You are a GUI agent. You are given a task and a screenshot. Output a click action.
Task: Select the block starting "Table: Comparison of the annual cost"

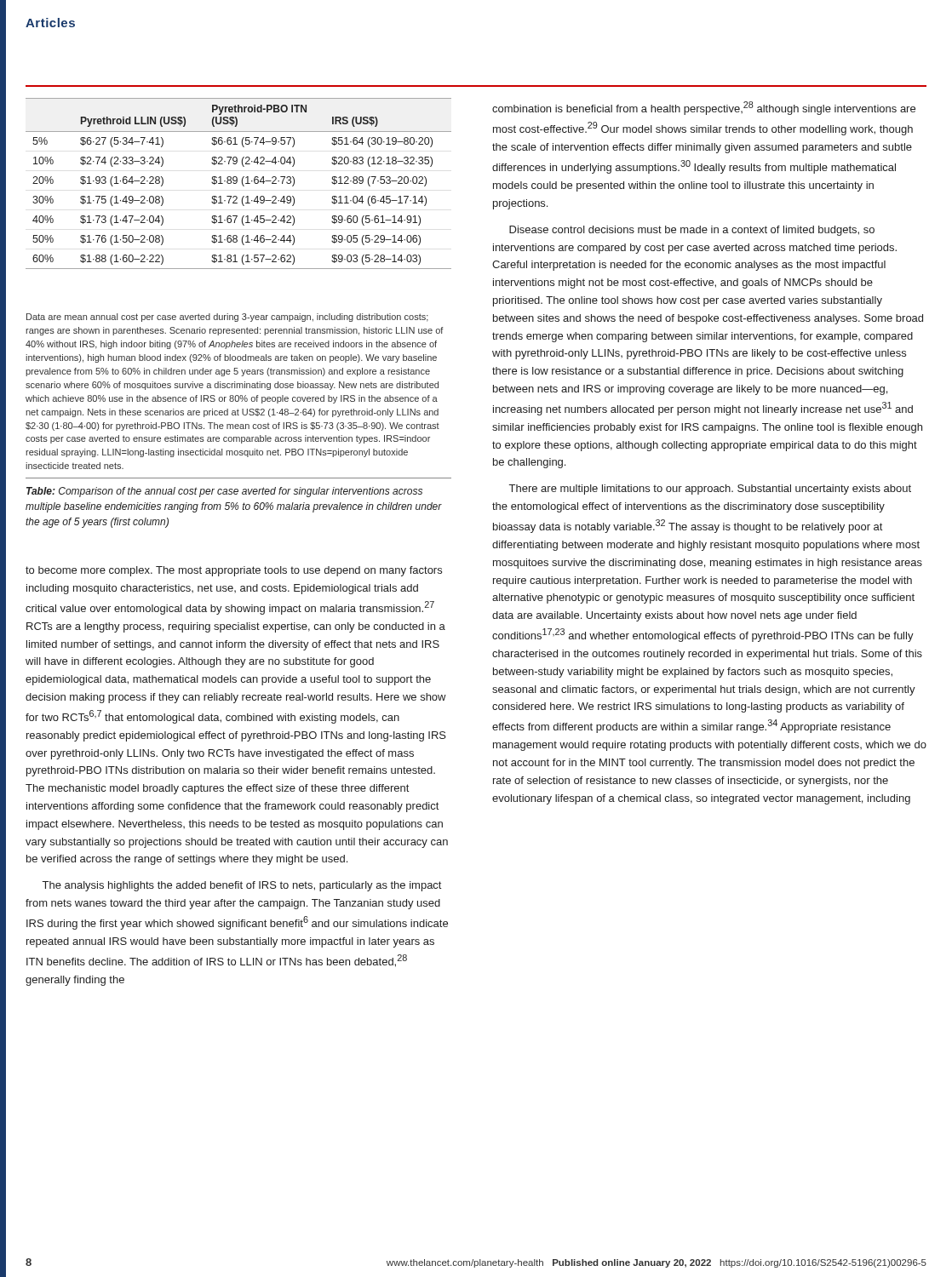click(x=238, y=503)
